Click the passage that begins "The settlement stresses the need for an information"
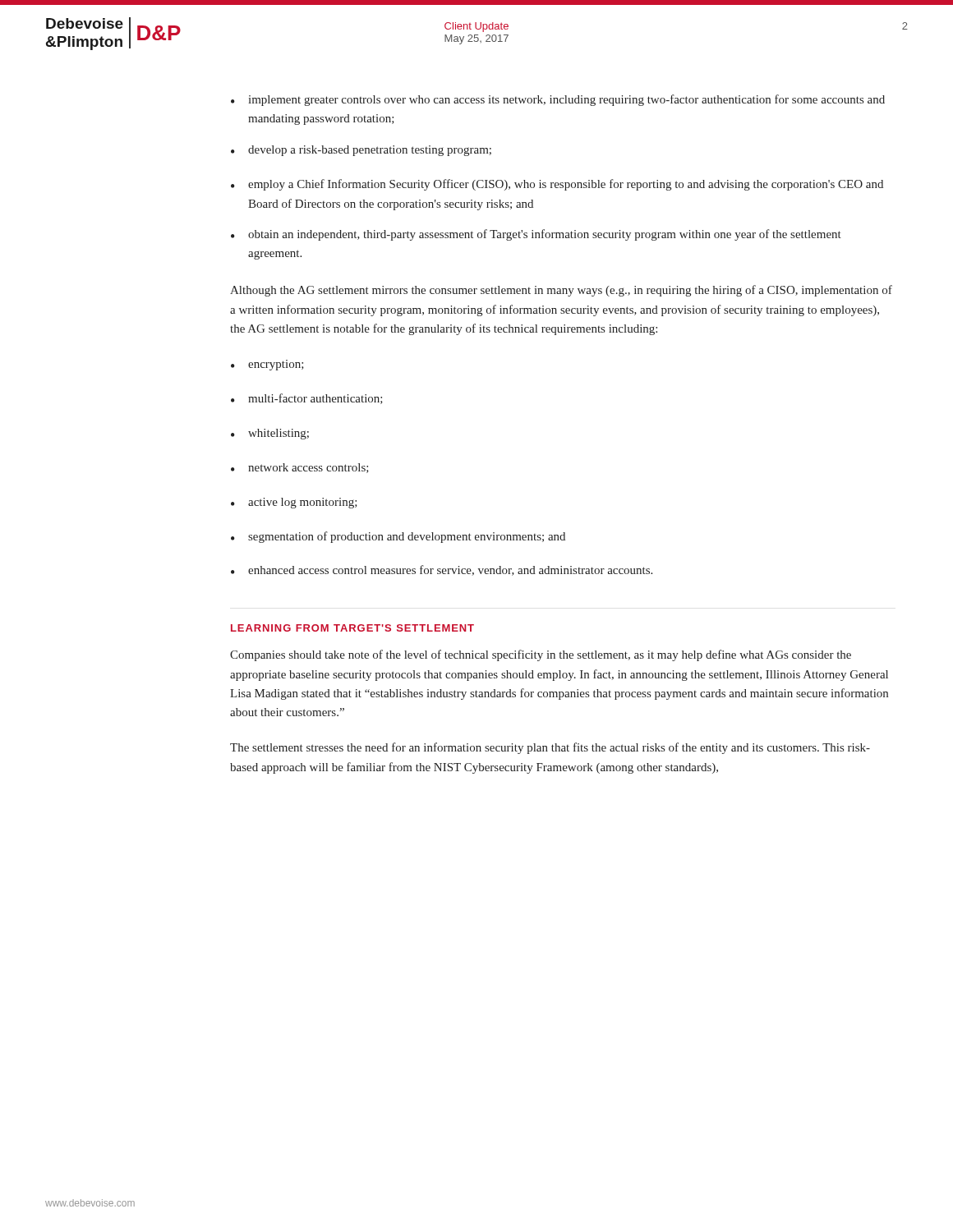 550,757
